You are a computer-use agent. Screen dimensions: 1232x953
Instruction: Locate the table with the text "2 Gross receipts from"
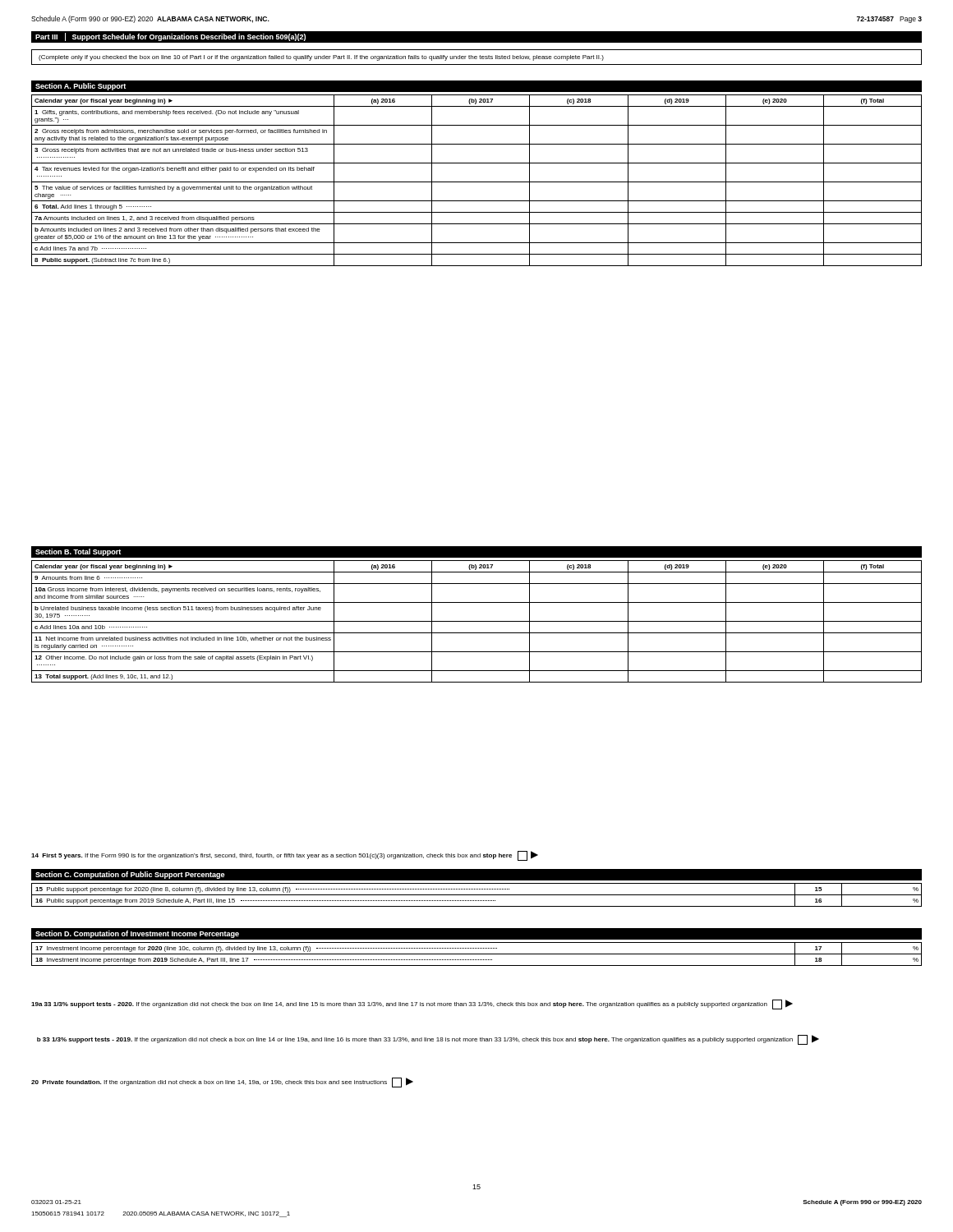point(476,180)
